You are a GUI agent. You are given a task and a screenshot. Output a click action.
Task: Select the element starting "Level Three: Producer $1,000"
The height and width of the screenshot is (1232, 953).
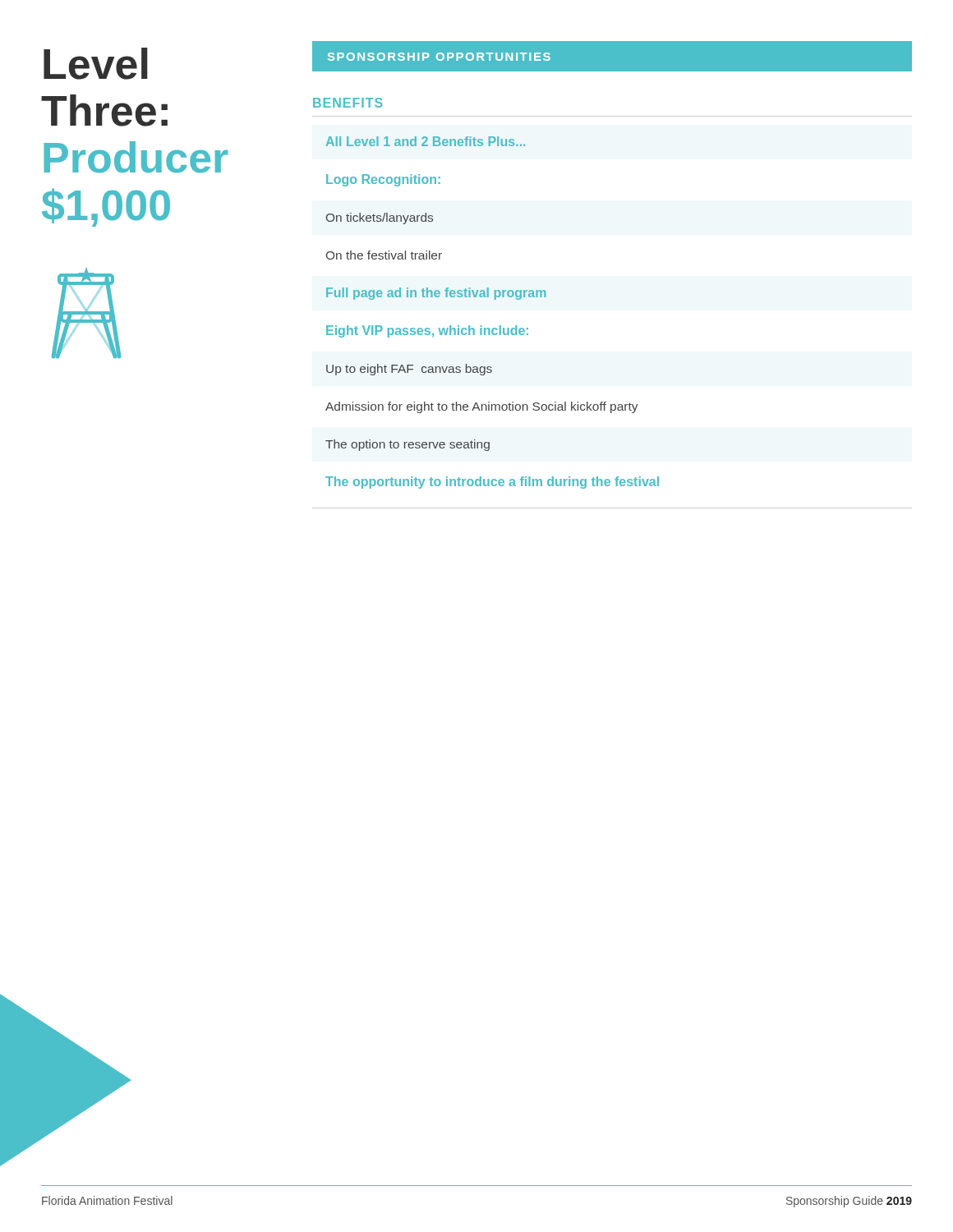tap(156, 135)
